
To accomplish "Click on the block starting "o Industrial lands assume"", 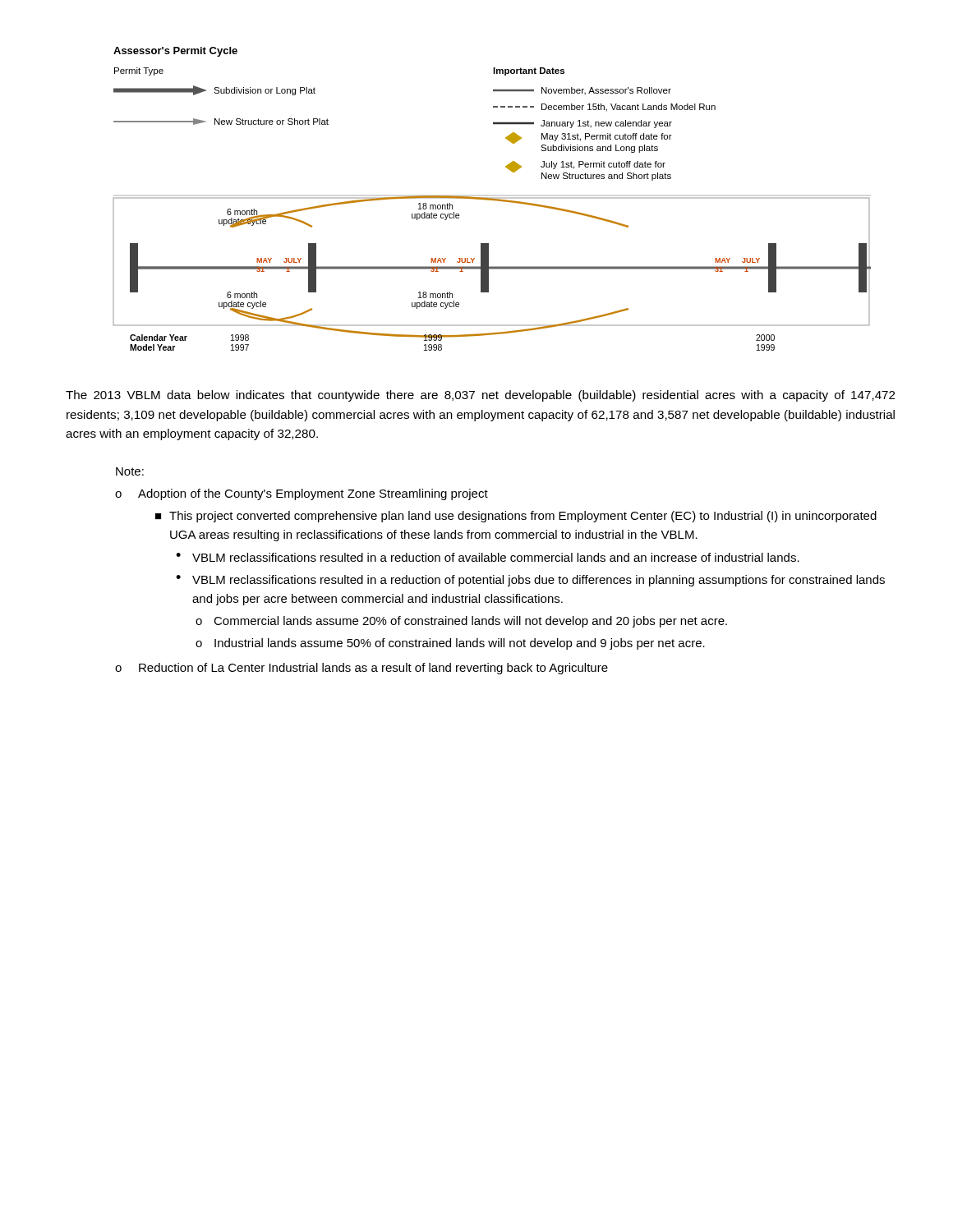I will [451, 643].
